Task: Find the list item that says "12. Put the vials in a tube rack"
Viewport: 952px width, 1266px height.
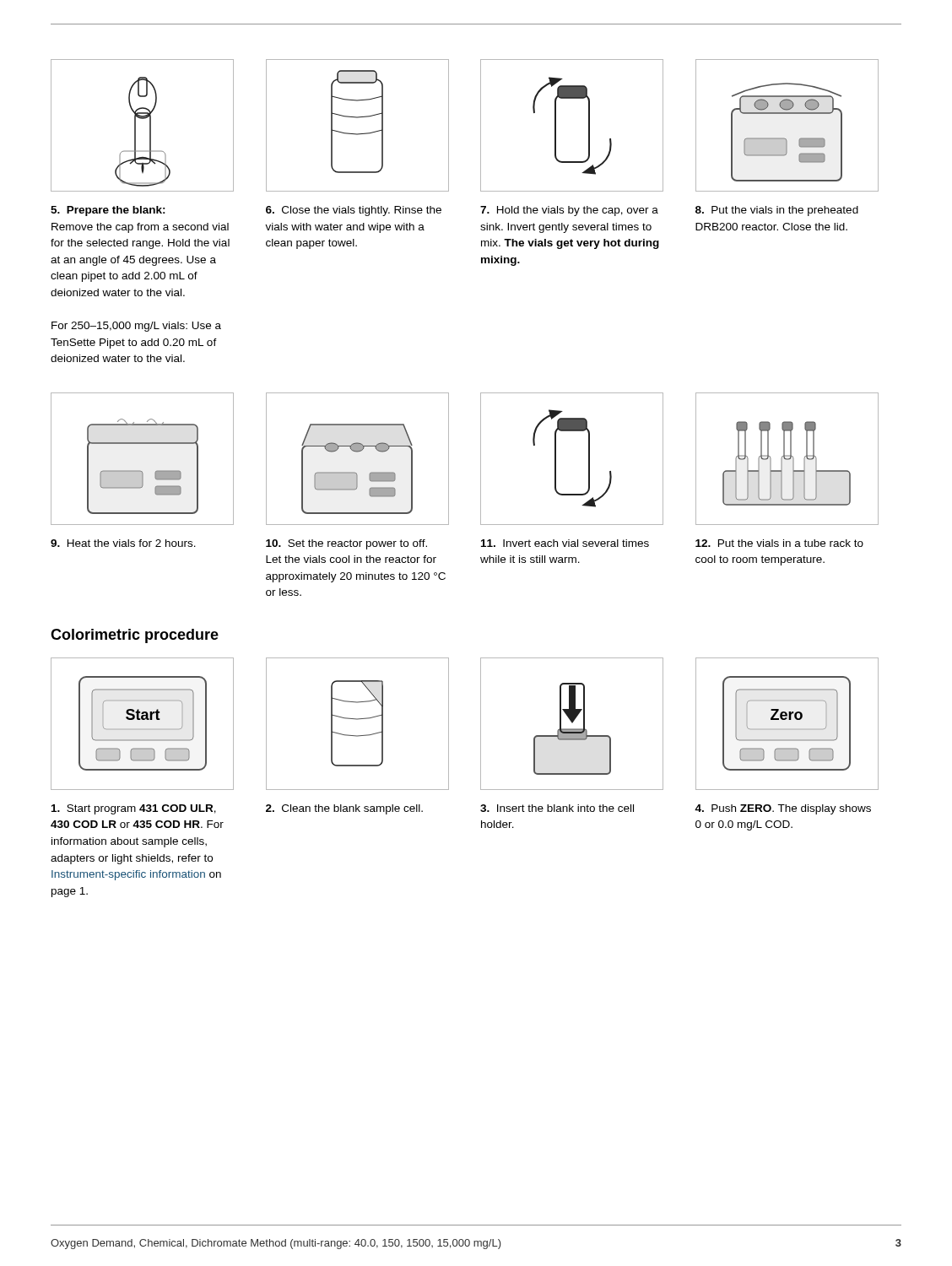Action: pyautogui.click(x=779, y=551)
